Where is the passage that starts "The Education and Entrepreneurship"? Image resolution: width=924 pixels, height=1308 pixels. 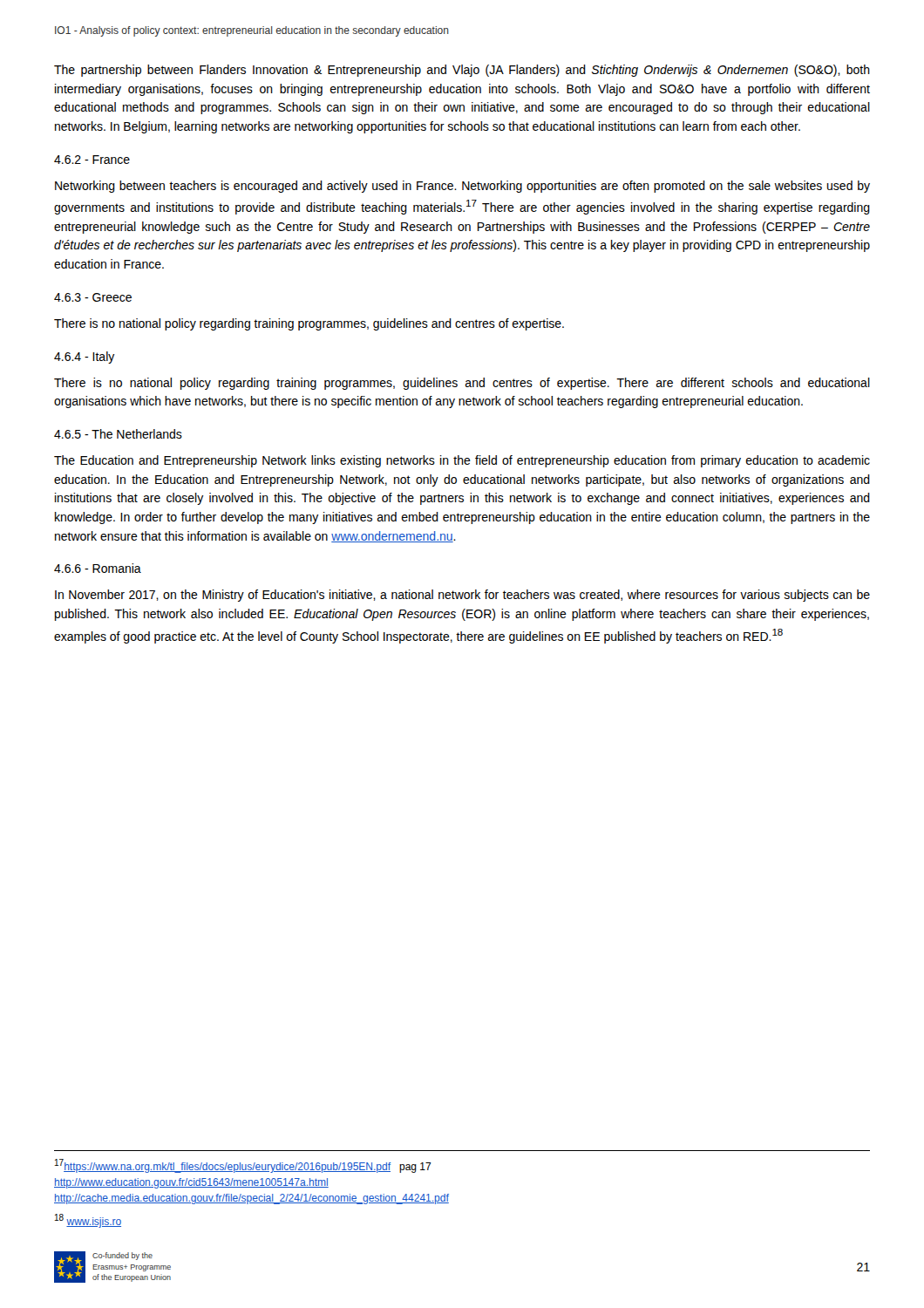[x=462, y=499]
